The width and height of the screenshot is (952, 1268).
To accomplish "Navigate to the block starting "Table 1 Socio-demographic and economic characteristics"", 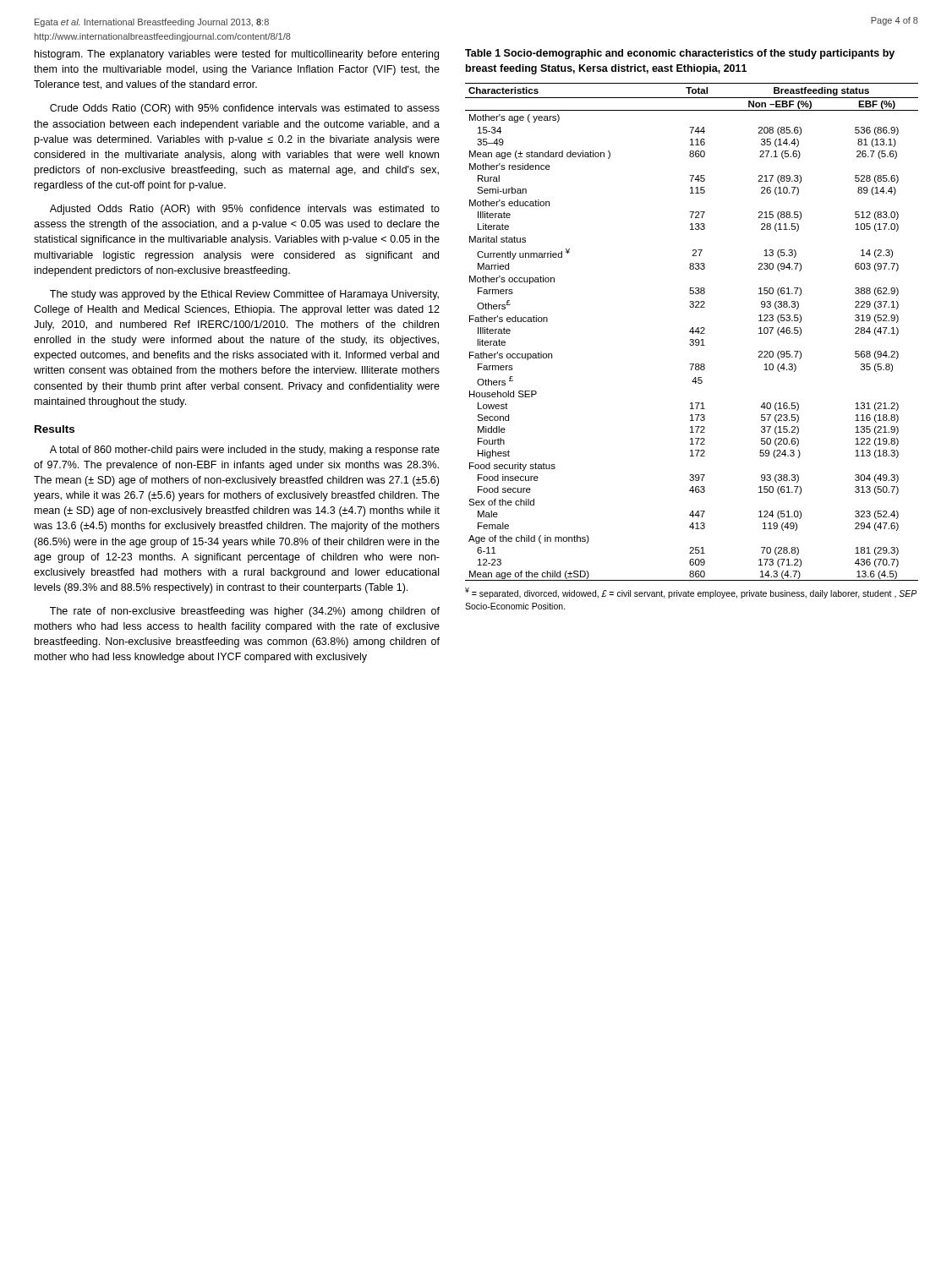I will [680, 61].
